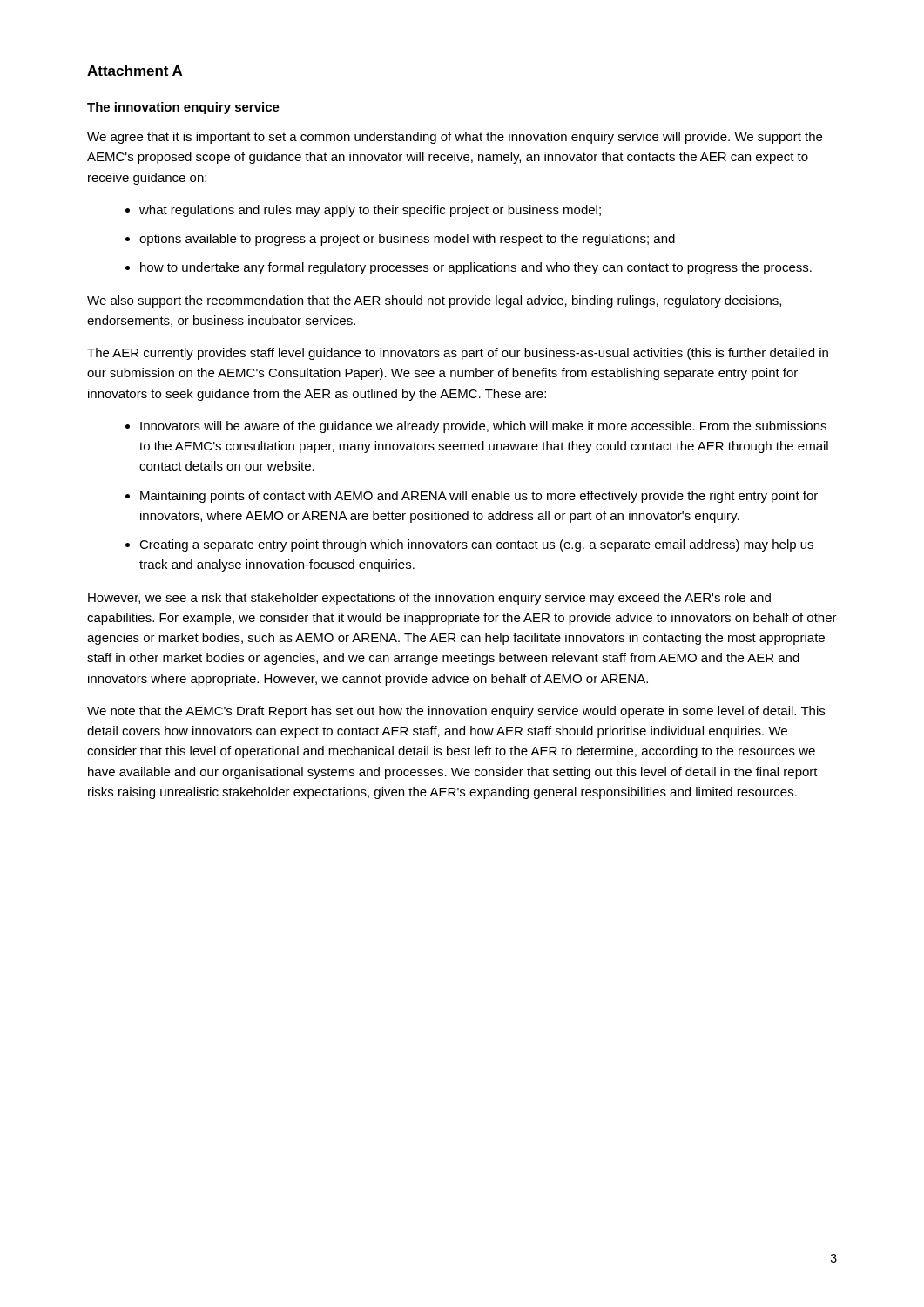Viewport: 924px width, 1307px height.
Task: Where is the passage that starts "options available to progress"?
Action: coord(407,238)
